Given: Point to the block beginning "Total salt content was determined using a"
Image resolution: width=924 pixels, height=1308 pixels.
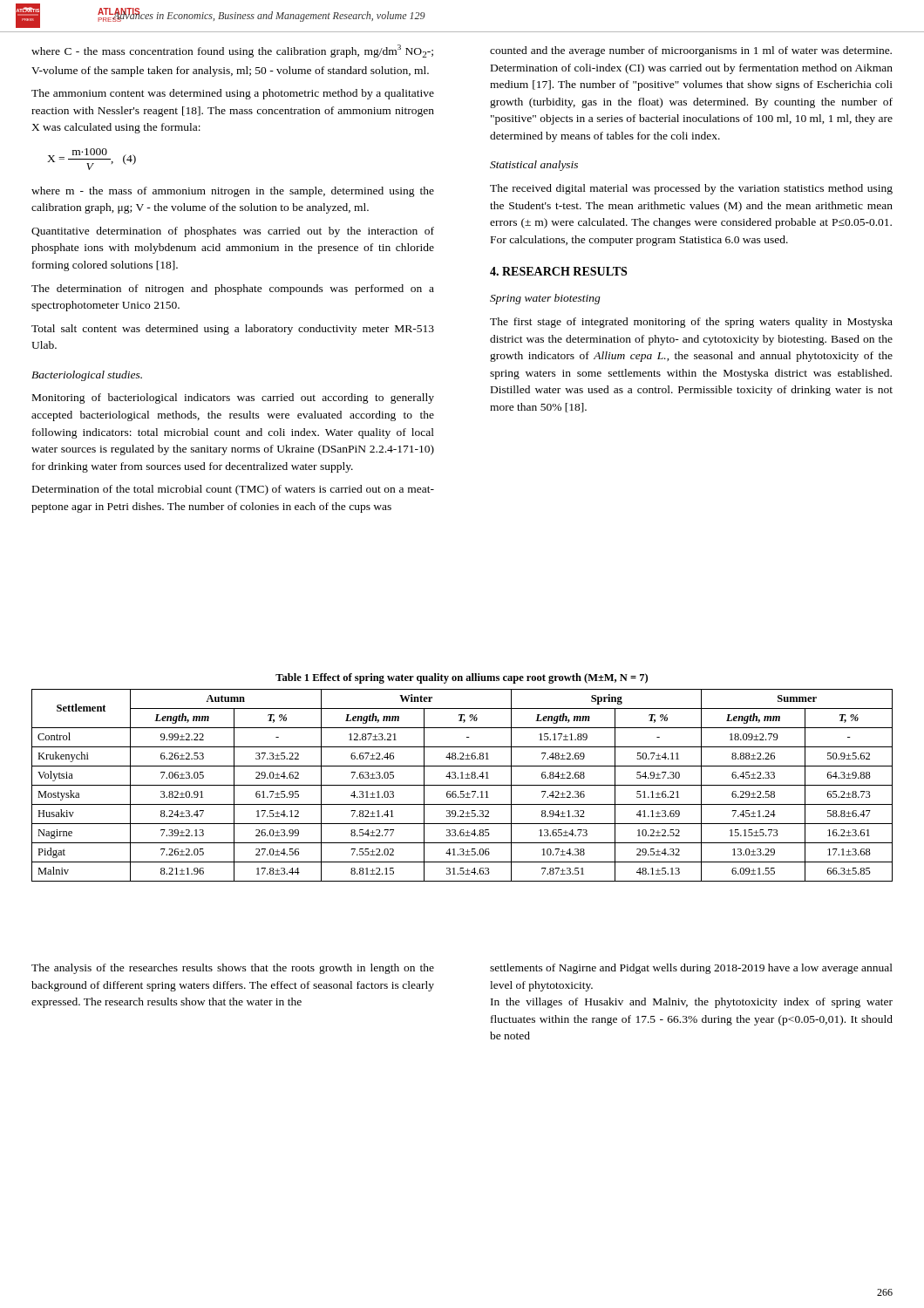Looking at the screenshot, I should click(x=233, y=337).
